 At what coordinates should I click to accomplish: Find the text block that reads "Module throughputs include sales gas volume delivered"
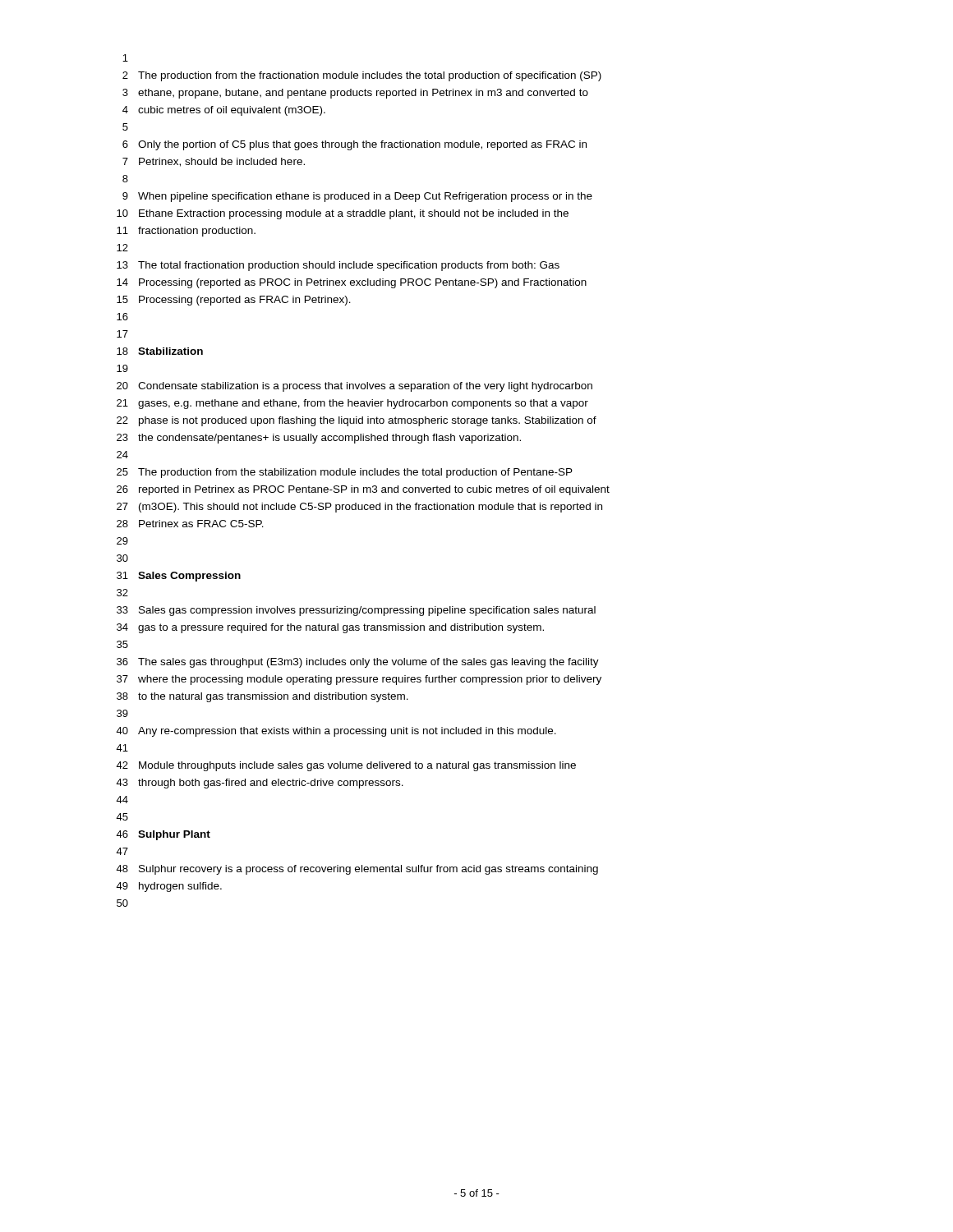pos(357,766)
